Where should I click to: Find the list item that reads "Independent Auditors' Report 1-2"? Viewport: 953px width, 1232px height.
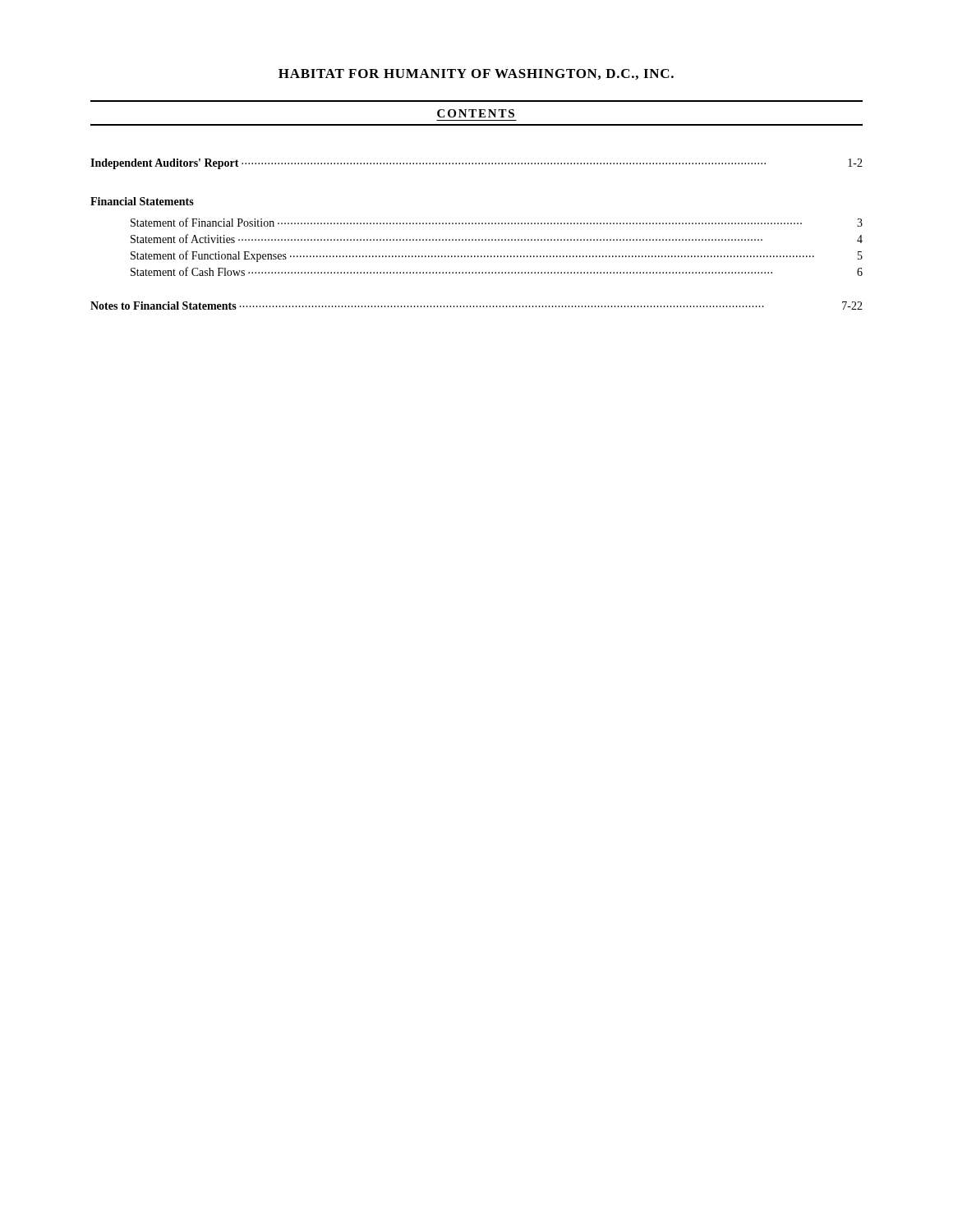(476, 163)
